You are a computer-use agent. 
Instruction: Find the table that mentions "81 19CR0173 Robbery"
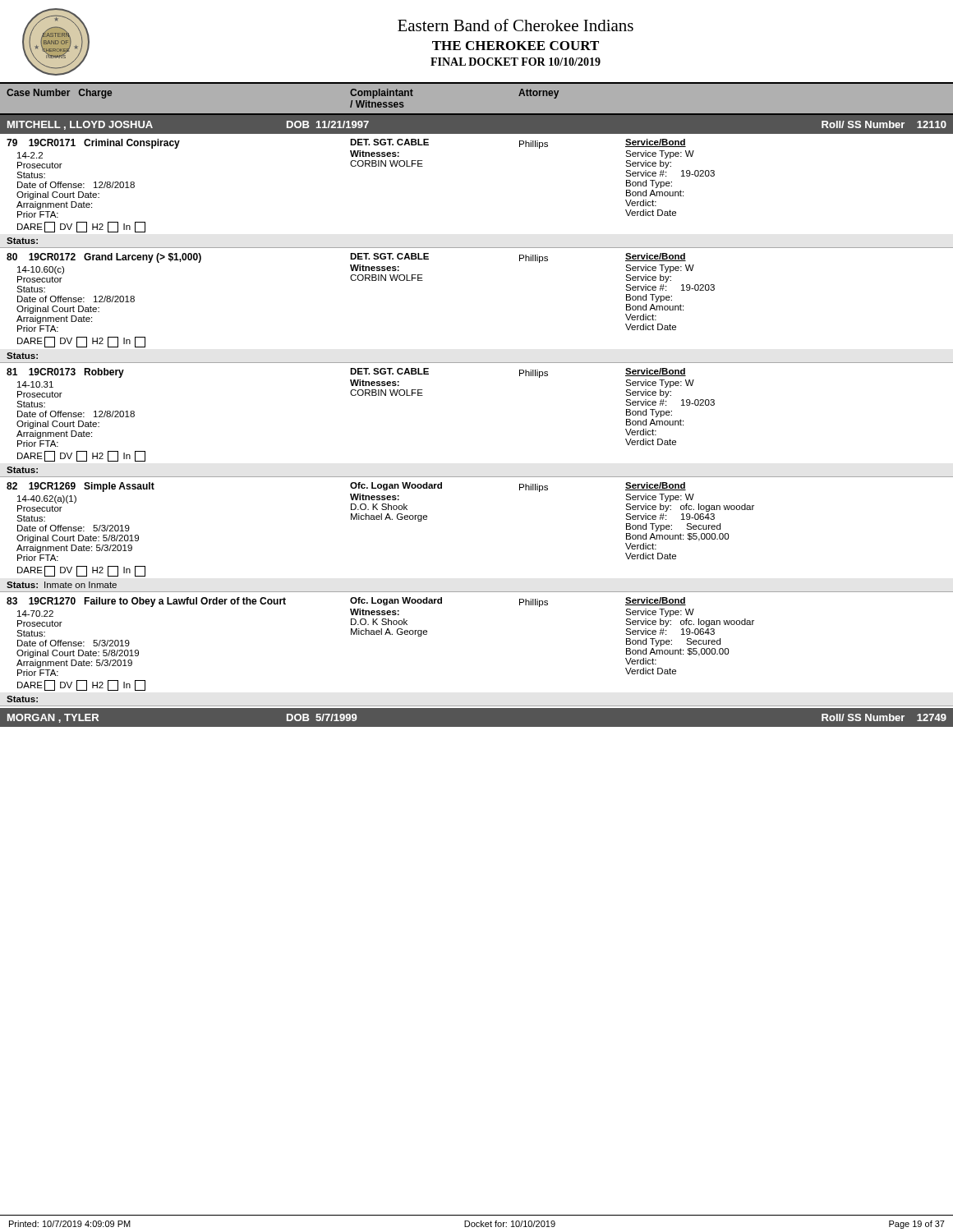point(476,420)
